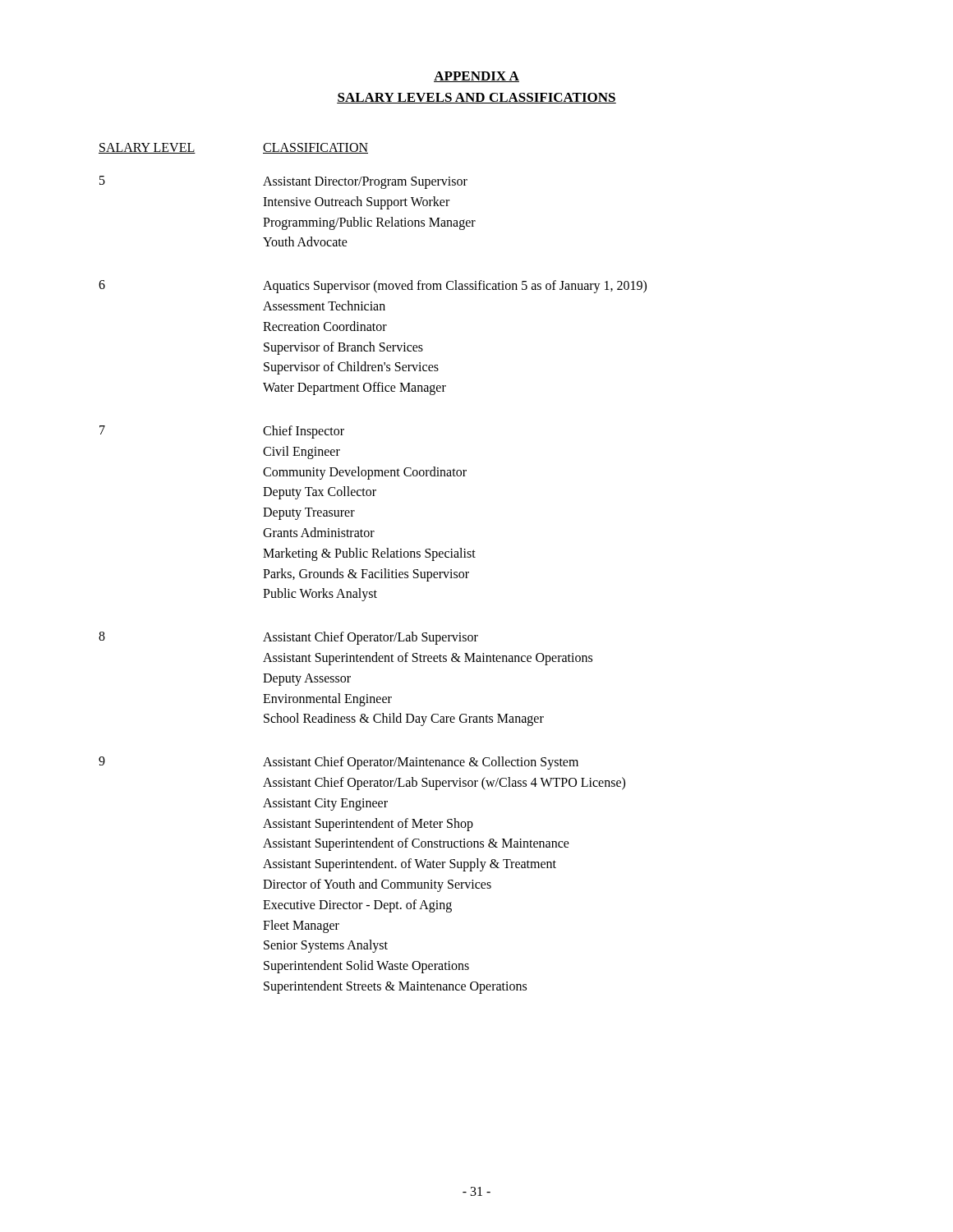Select the passage starting "SALARY LEVEL"

(x=147, y=147)
